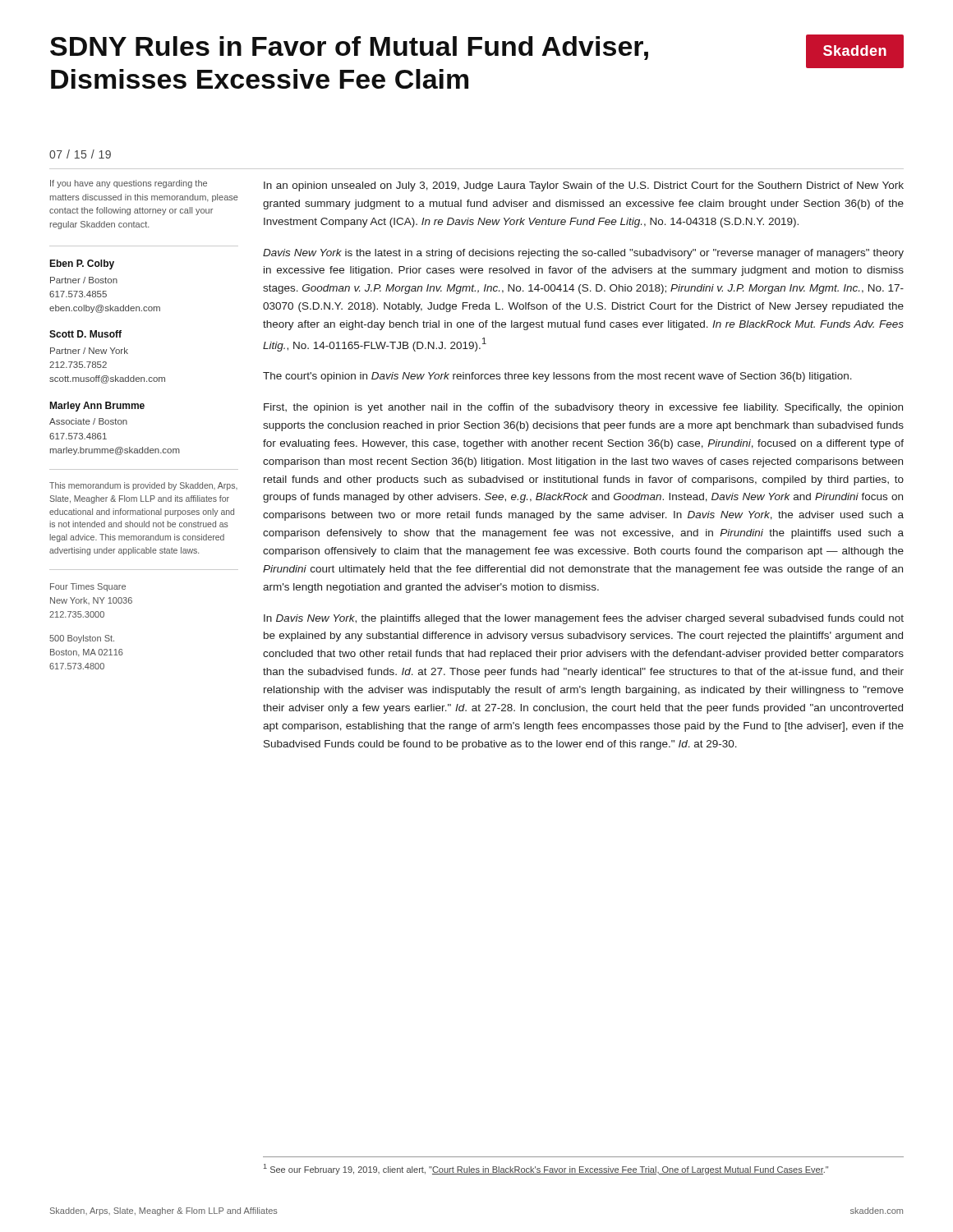Viewport: 953px width, 1232px height.
Task: Select the text block that says "07 / 15 /"
Action: click(81, 154)
